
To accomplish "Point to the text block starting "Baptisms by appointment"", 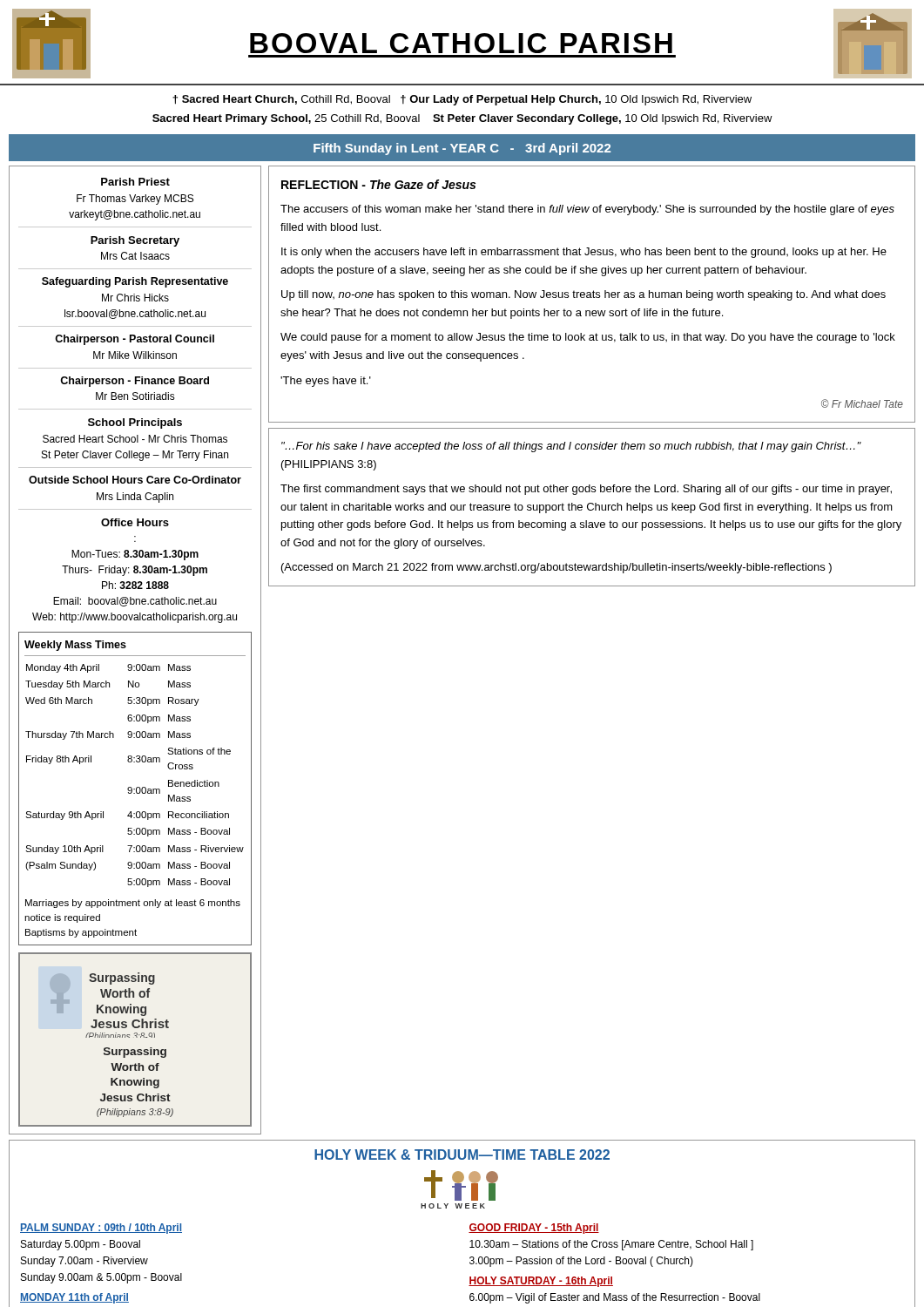I will 81,932.
